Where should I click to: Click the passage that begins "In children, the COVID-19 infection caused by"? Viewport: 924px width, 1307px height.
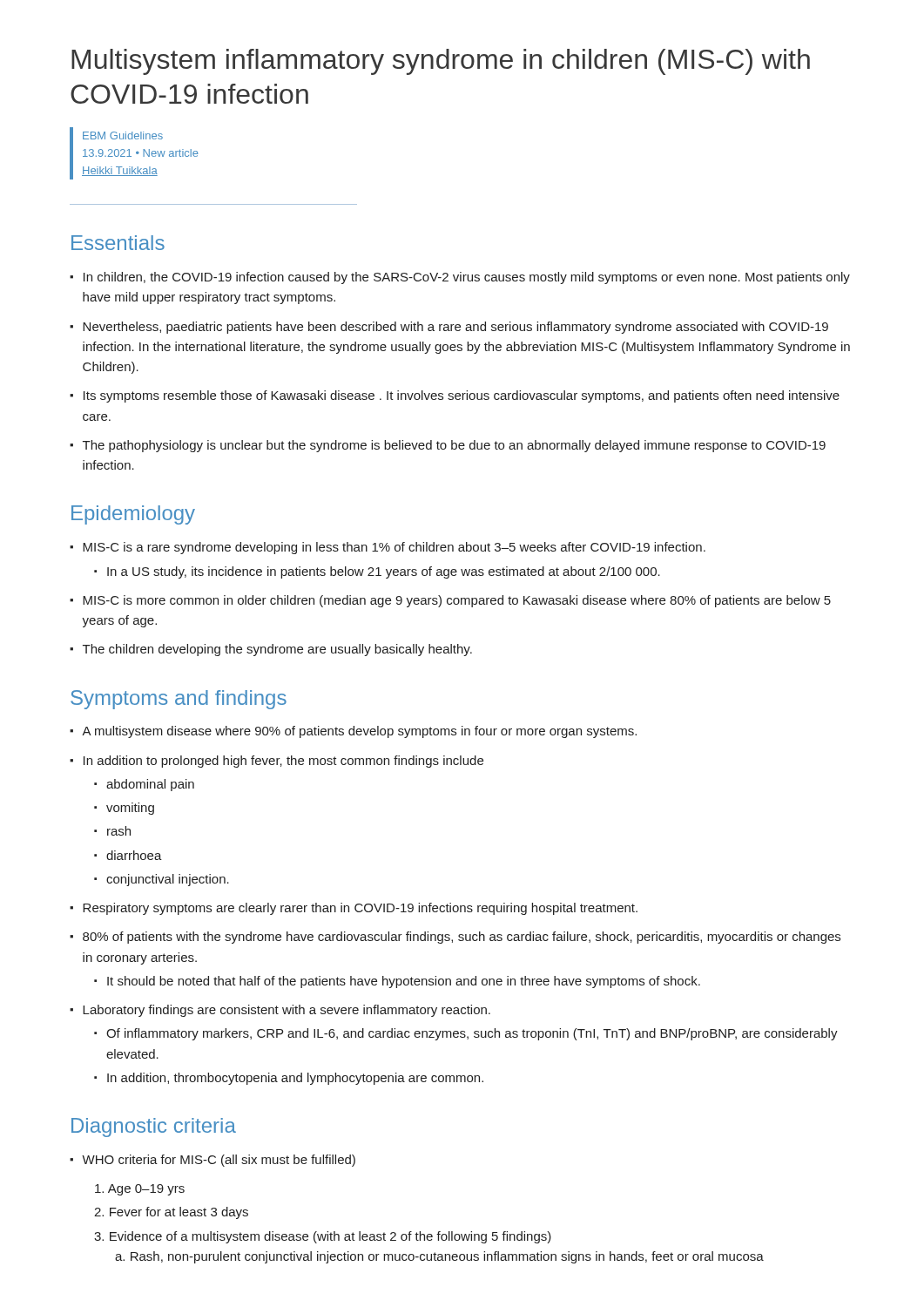[462, 287]
